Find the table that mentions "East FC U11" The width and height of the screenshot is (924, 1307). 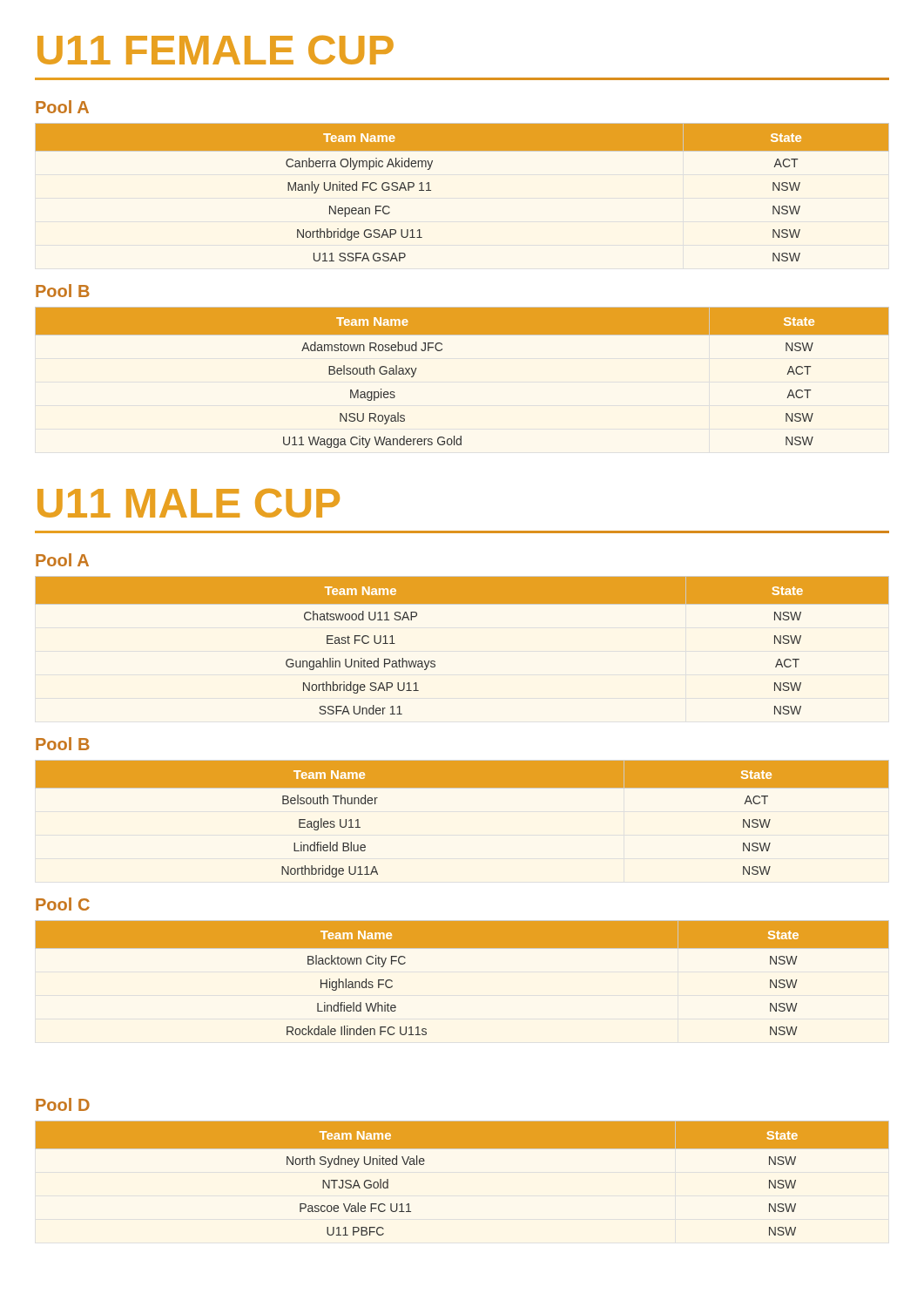(x=462, y=649)
